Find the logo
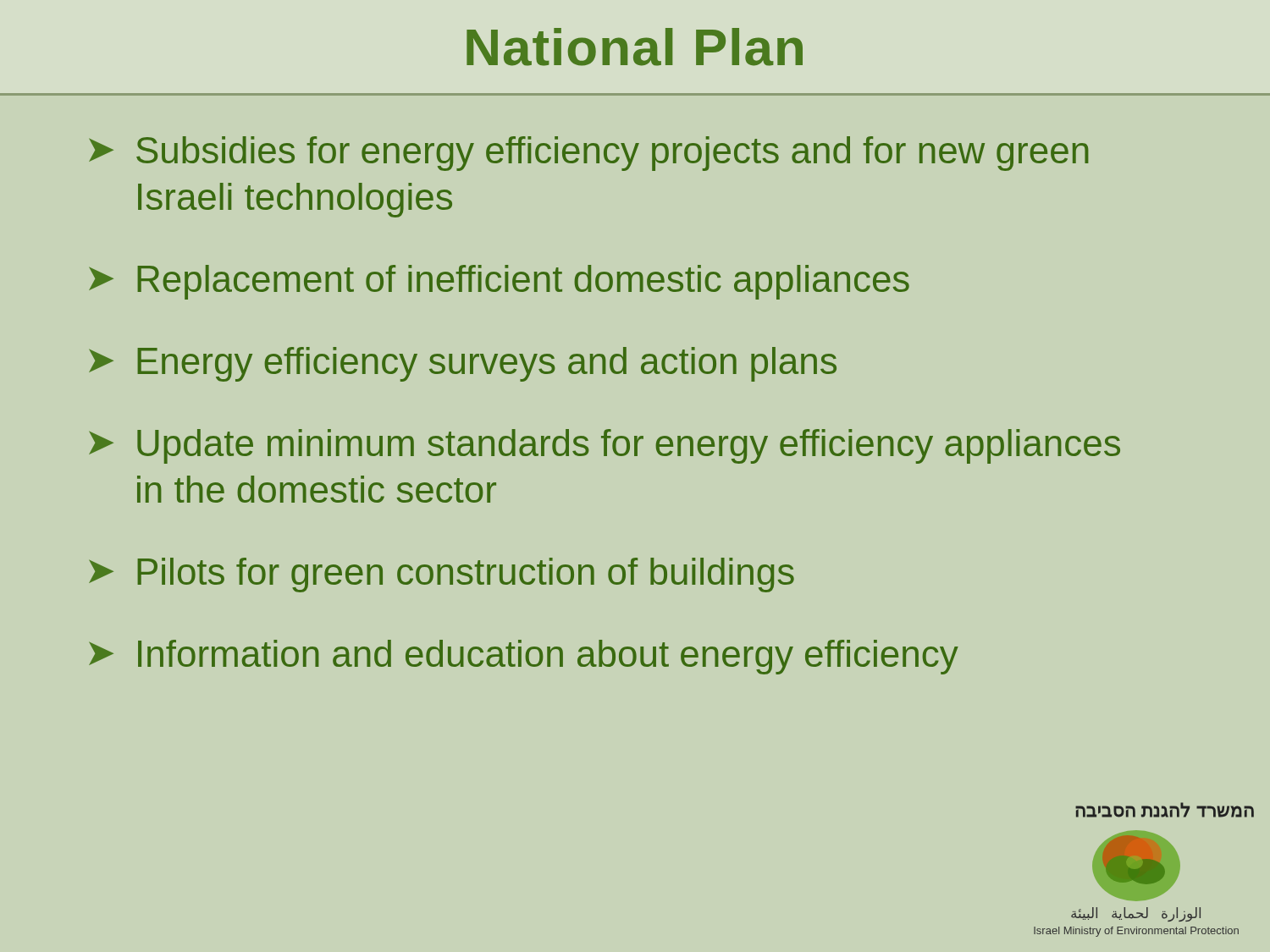 [x=1136, y=868]
